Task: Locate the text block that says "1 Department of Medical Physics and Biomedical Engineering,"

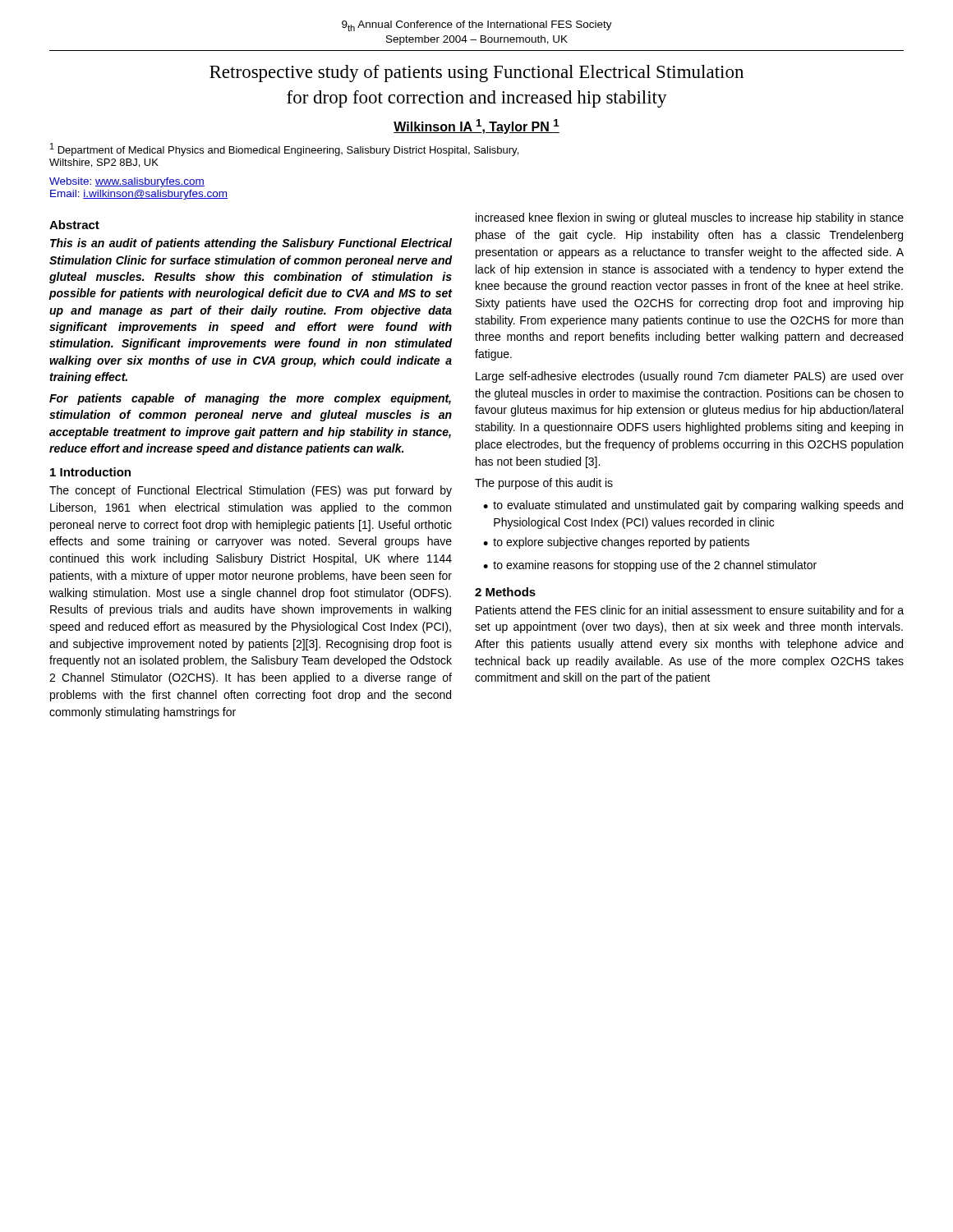Action: (x=284, y=155)
